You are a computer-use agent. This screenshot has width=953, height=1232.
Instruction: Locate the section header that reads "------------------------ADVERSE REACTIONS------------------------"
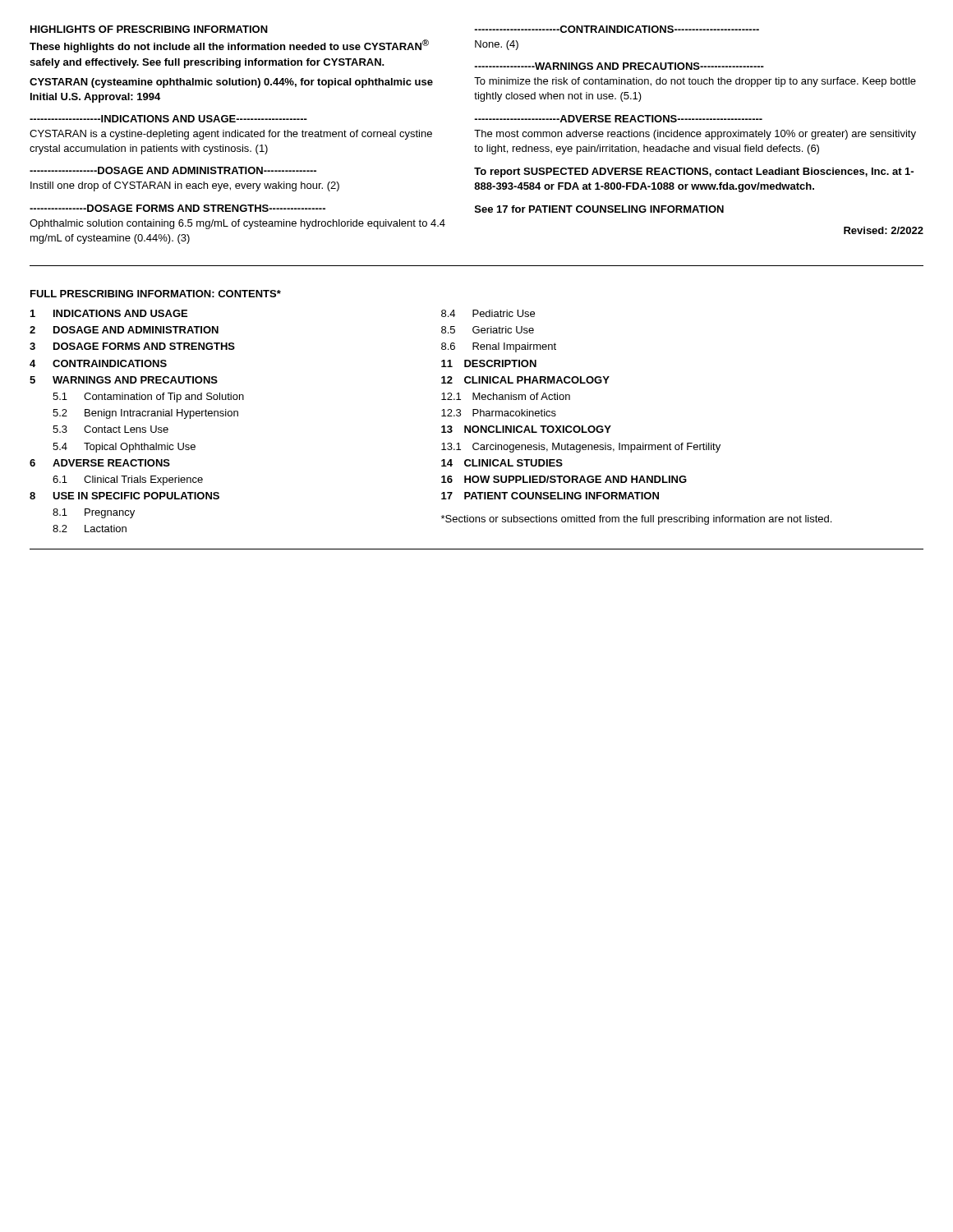618,118
